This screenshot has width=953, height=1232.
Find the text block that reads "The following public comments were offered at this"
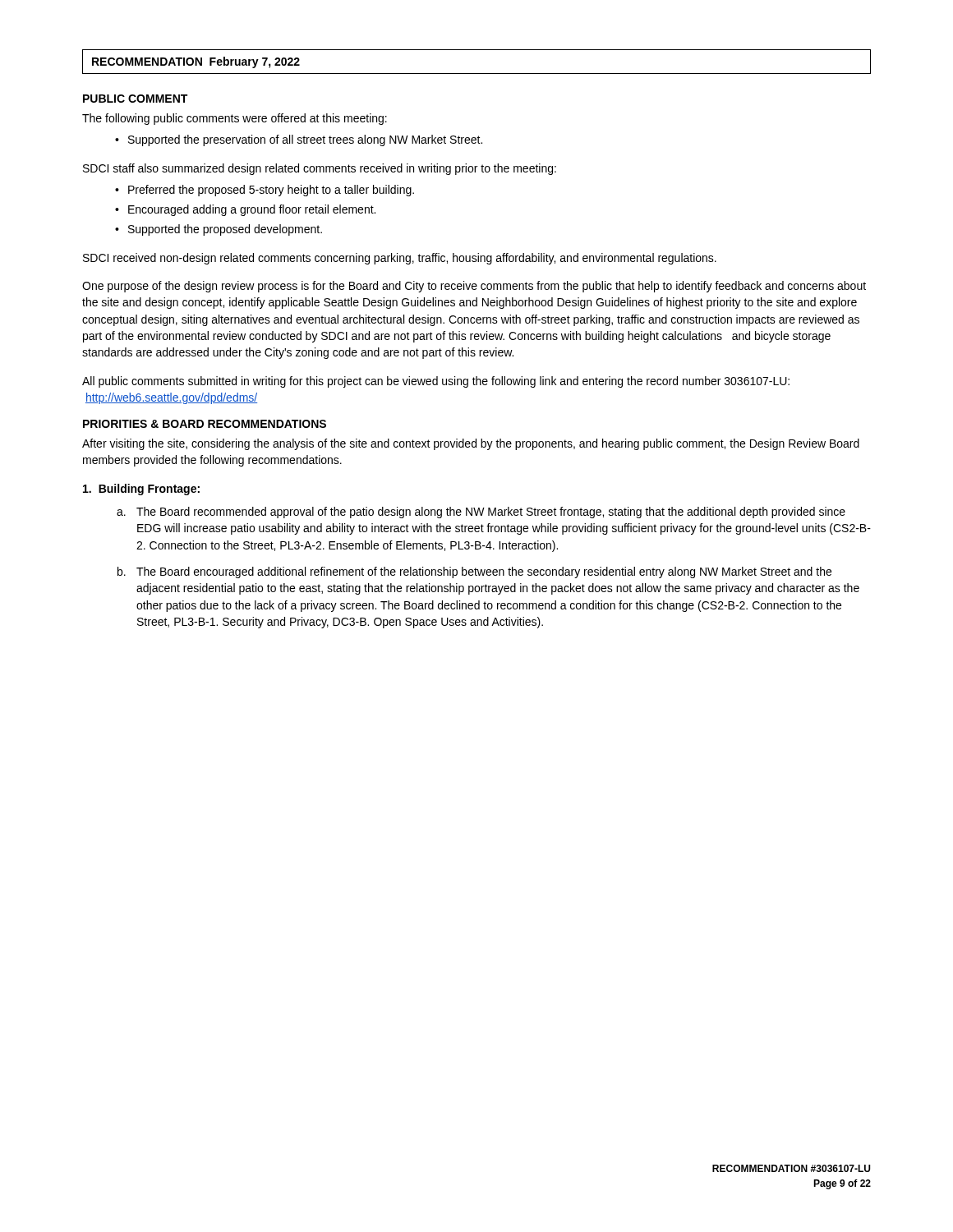pyautogui.click(x=235, y=118)
